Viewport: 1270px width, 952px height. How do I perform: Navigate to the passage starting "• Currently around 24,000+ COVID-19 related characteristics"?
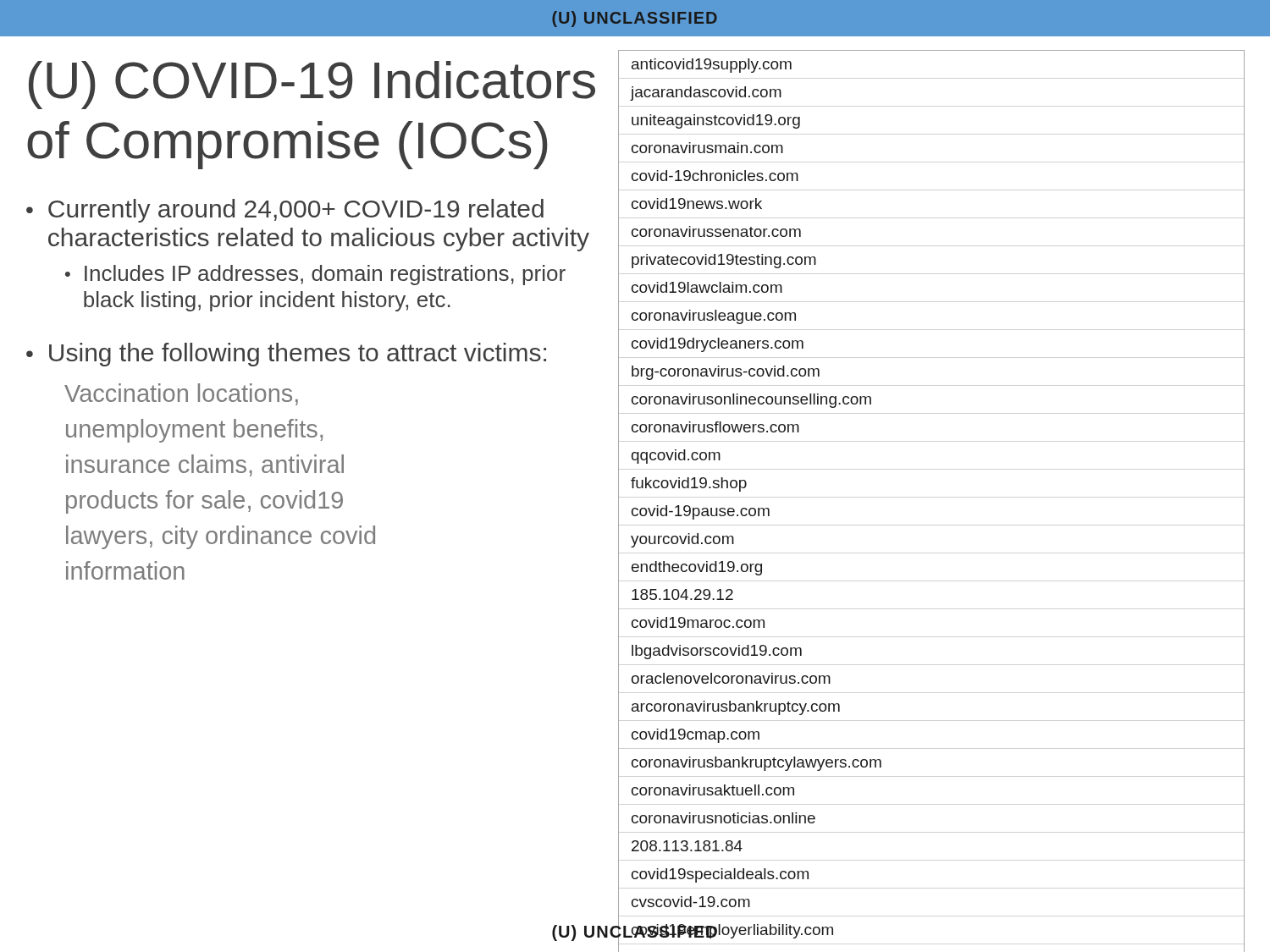[x=313, y=223]
